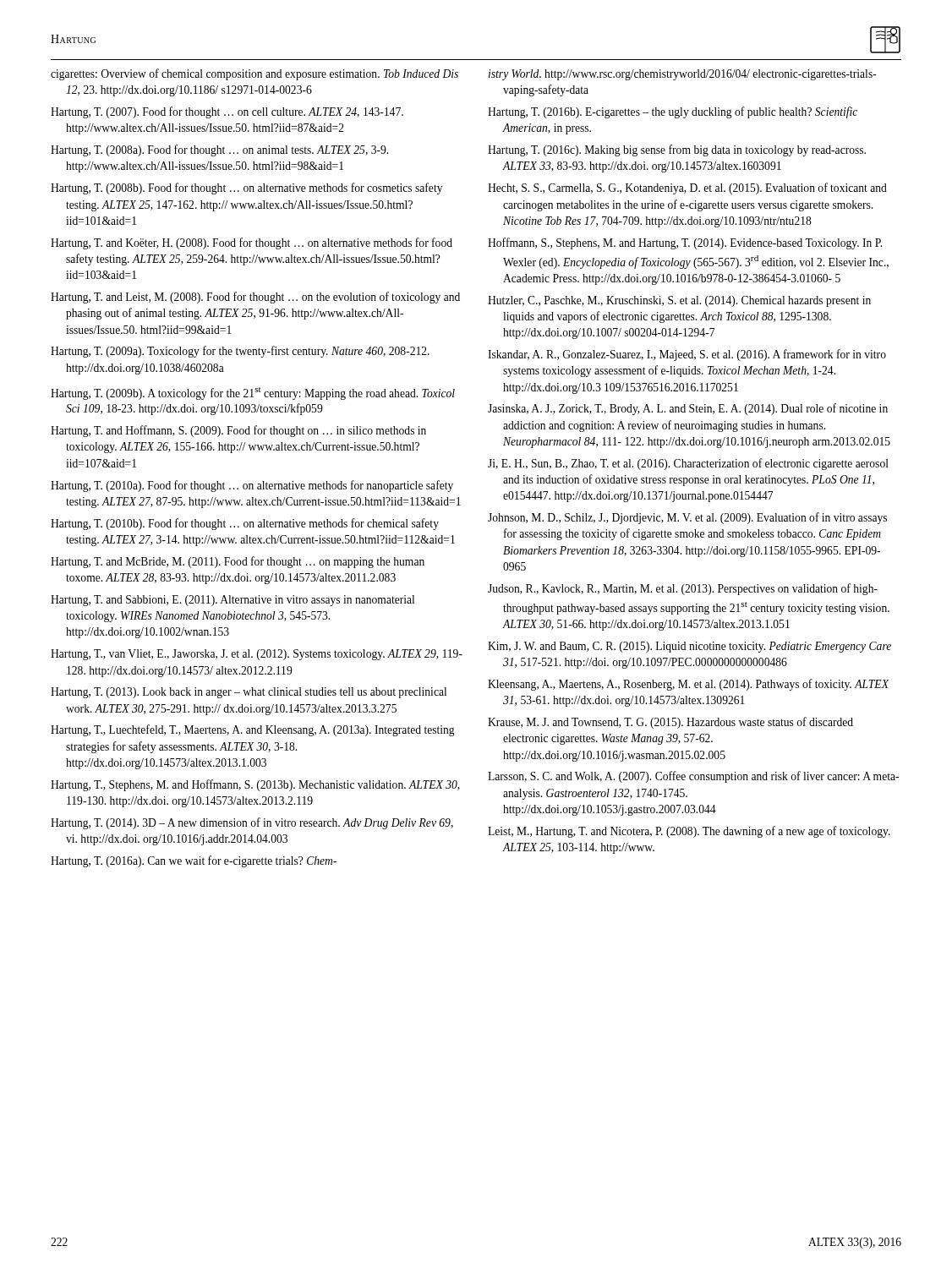Find the block on this page that starts "Leist, M., Hartung, T."

click(689, 839)
